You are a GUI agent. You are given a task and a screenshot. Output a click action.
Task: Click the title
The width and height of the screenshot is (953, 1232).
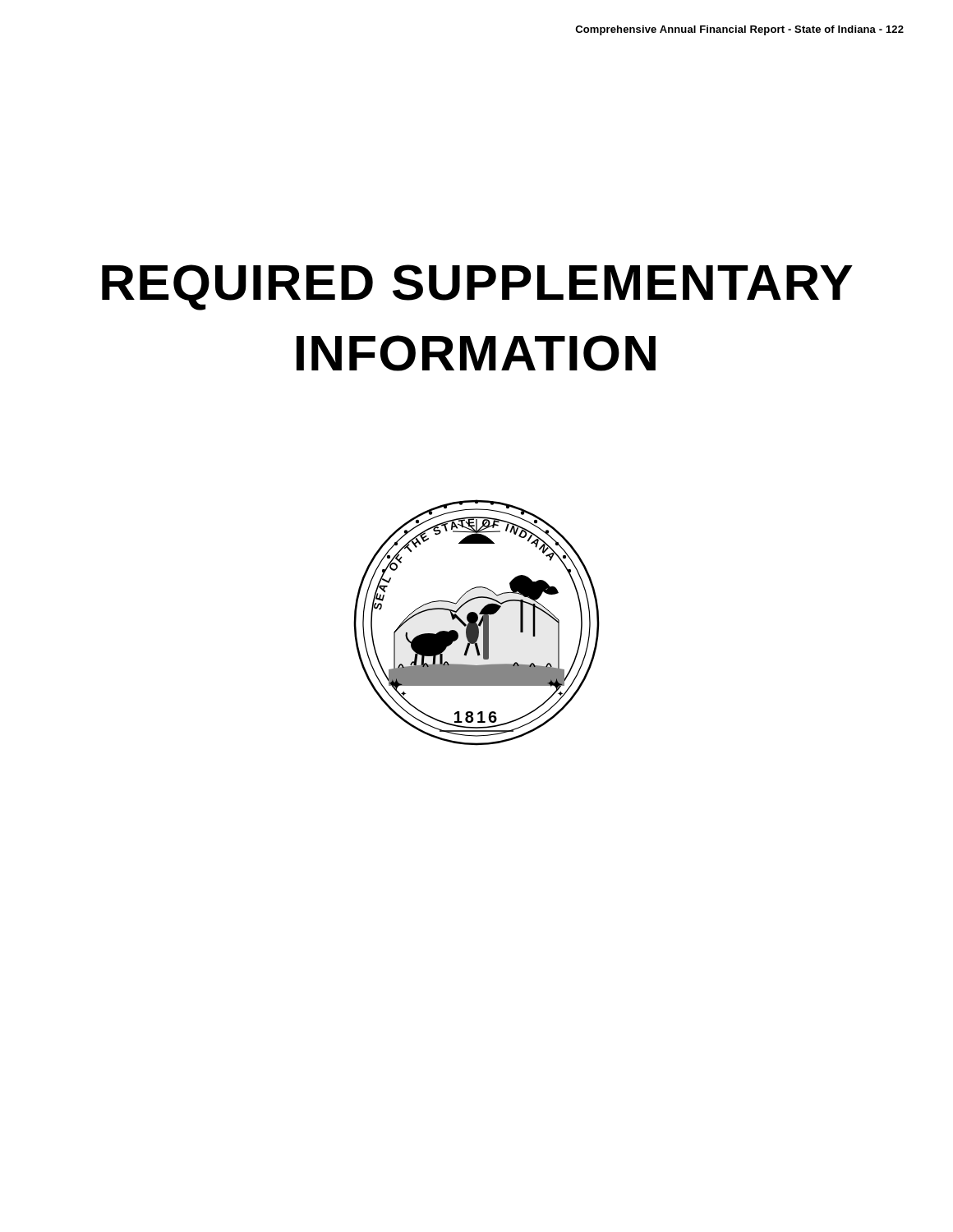click(x=476, y=318)
